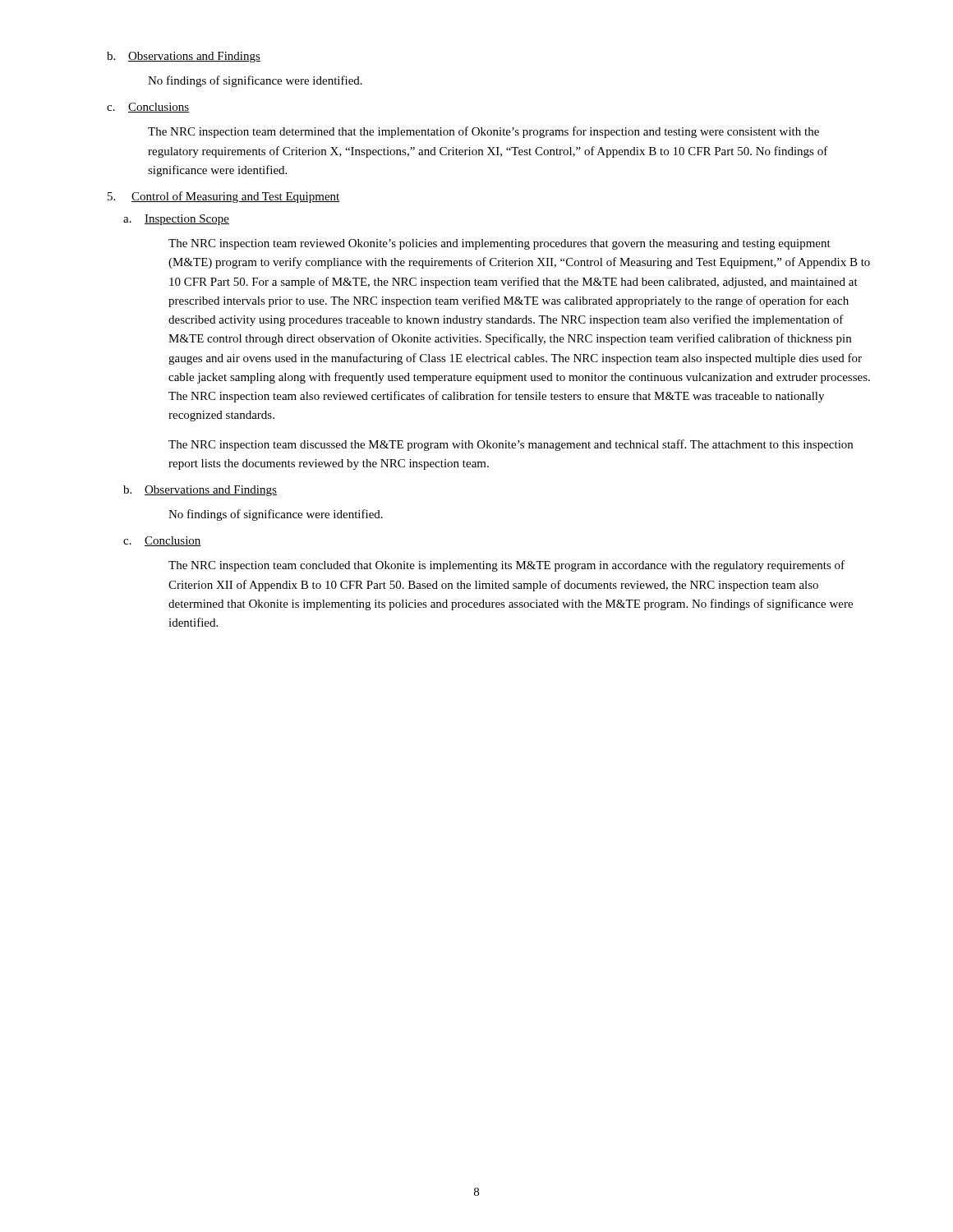Viewport: 953px width, 1232px height.
Task: Click on the text block with the text "The NRC inspection team determined that"
Action: 488,151
